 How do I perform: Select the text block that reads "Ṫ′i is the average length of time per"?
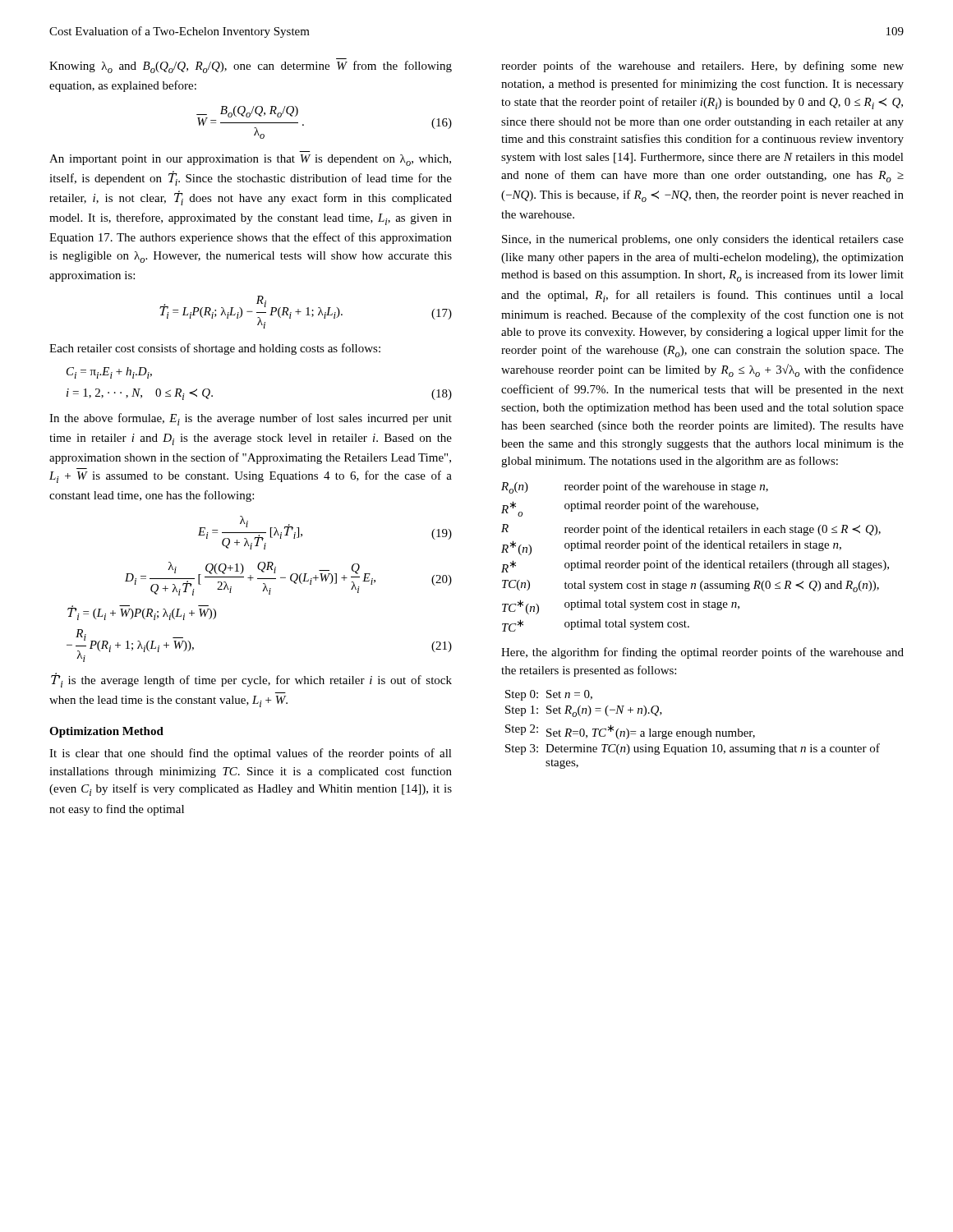coord(251,691)
